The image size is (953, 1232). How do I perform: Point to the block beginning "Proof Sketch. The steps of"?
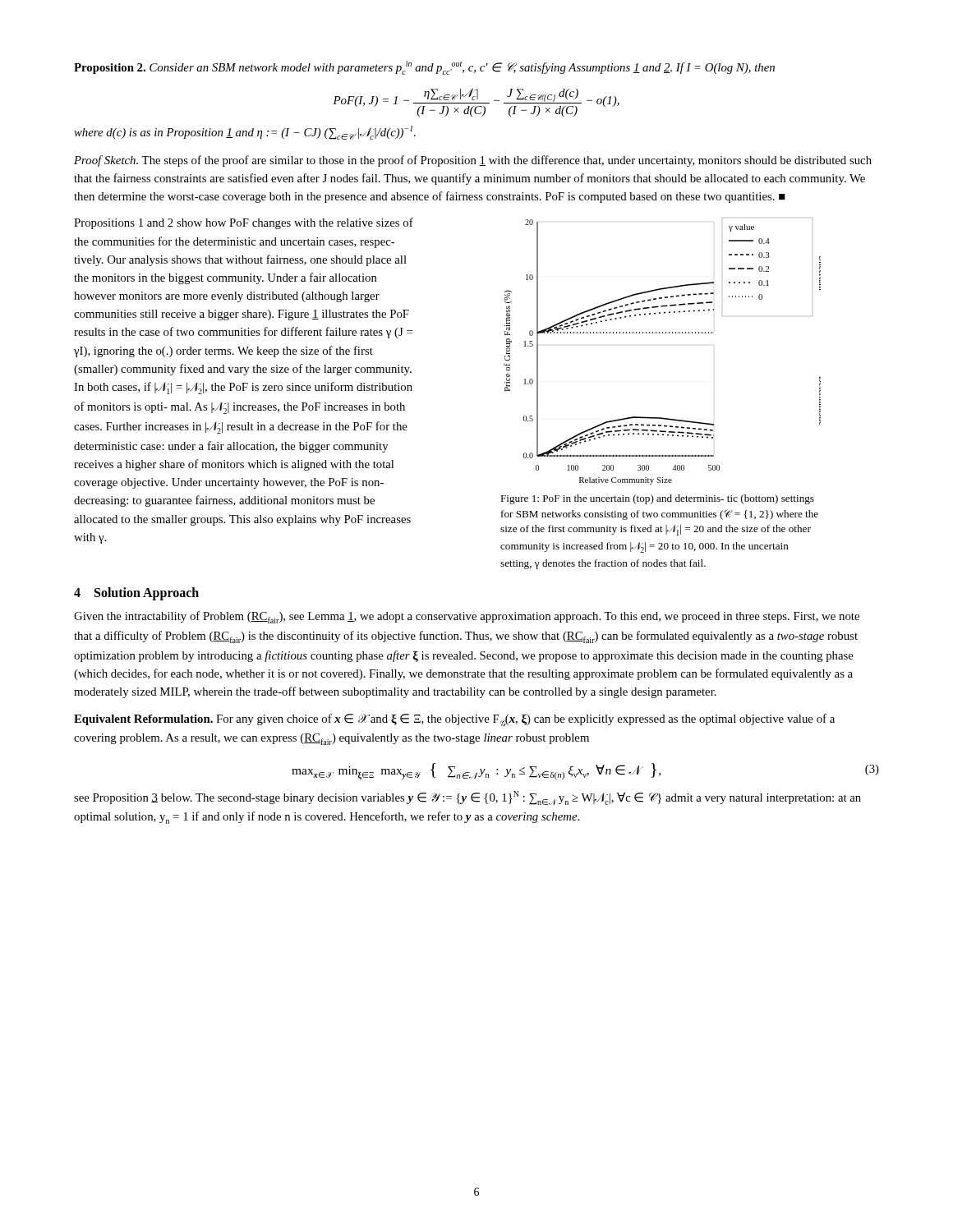point(473,178)
